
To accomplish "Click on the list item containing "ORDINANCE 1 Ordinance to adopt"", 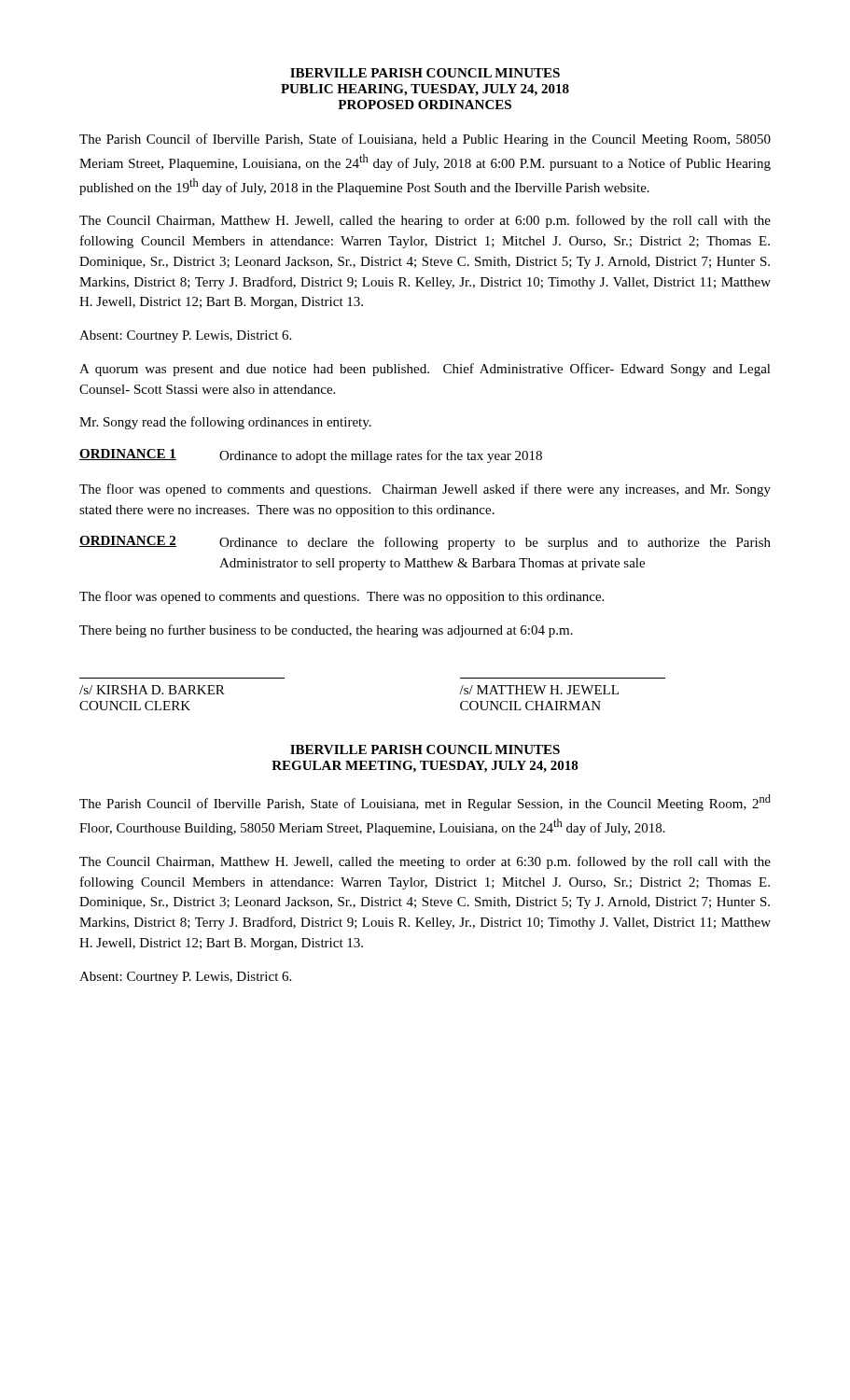I will pyautogui.click(x=311, y=456).
